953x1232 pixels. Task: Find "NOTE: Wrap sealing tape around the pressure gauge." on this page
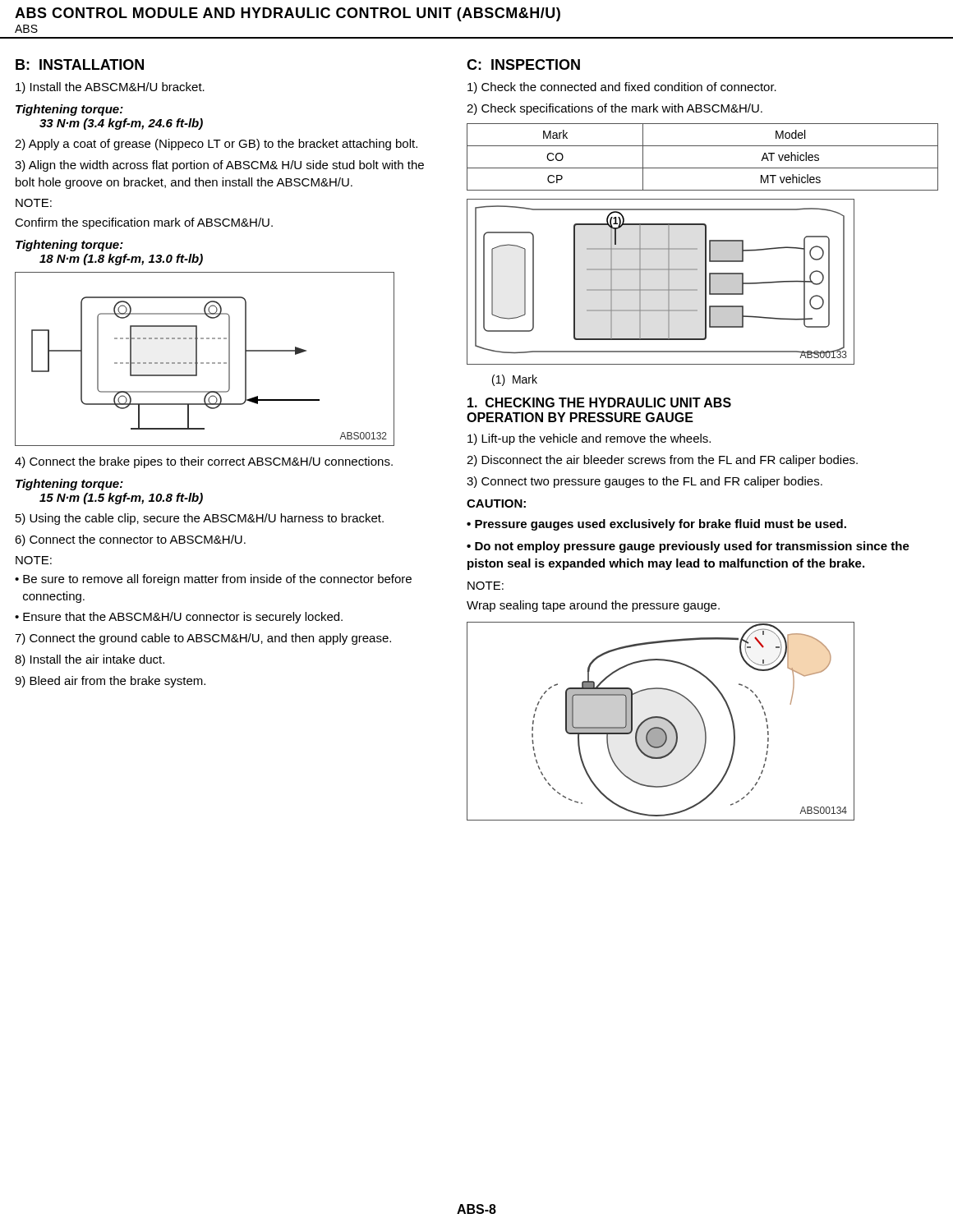point(702,596)
